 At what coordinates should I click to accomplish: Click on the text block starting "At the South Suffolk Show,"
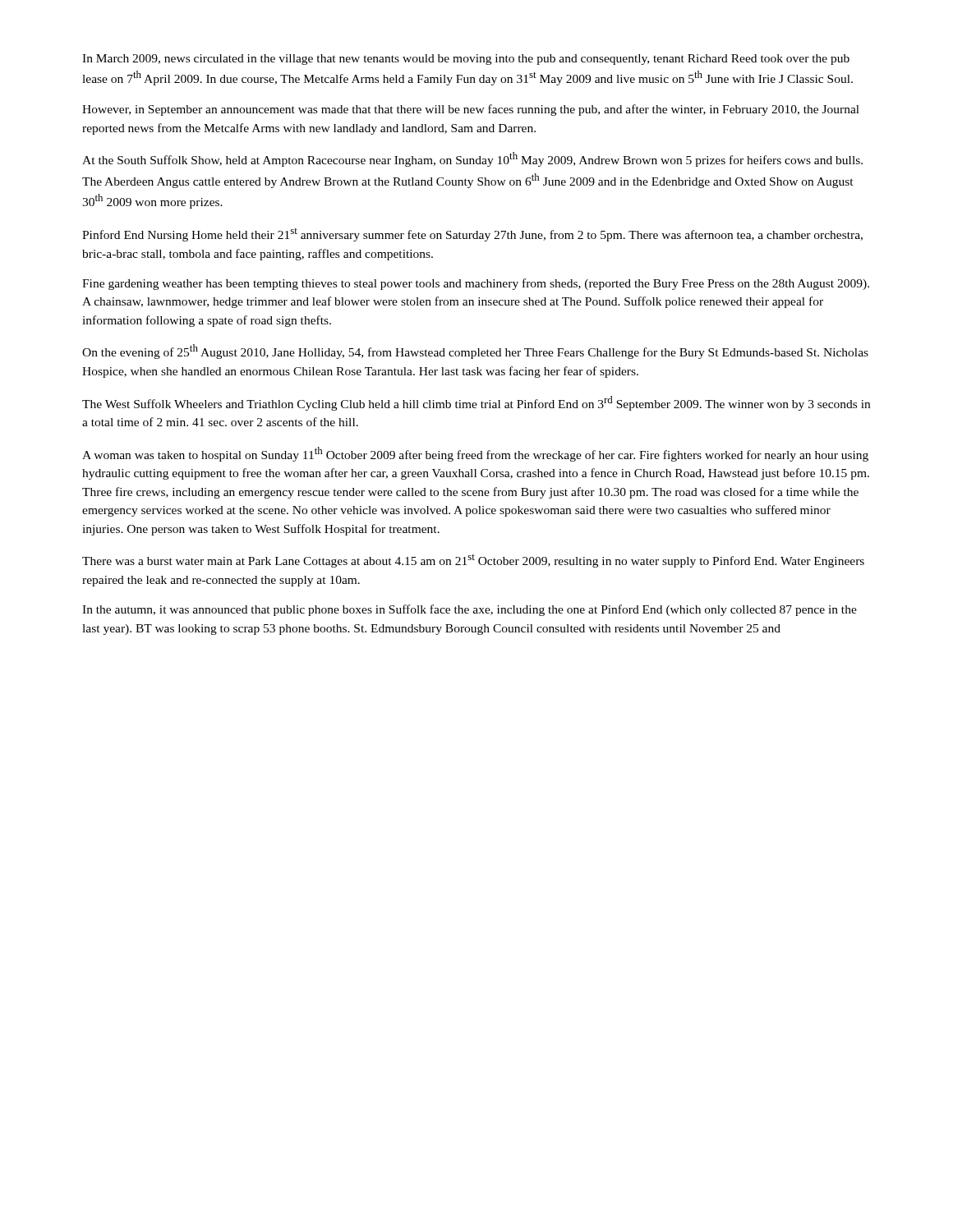coord(473,179)
